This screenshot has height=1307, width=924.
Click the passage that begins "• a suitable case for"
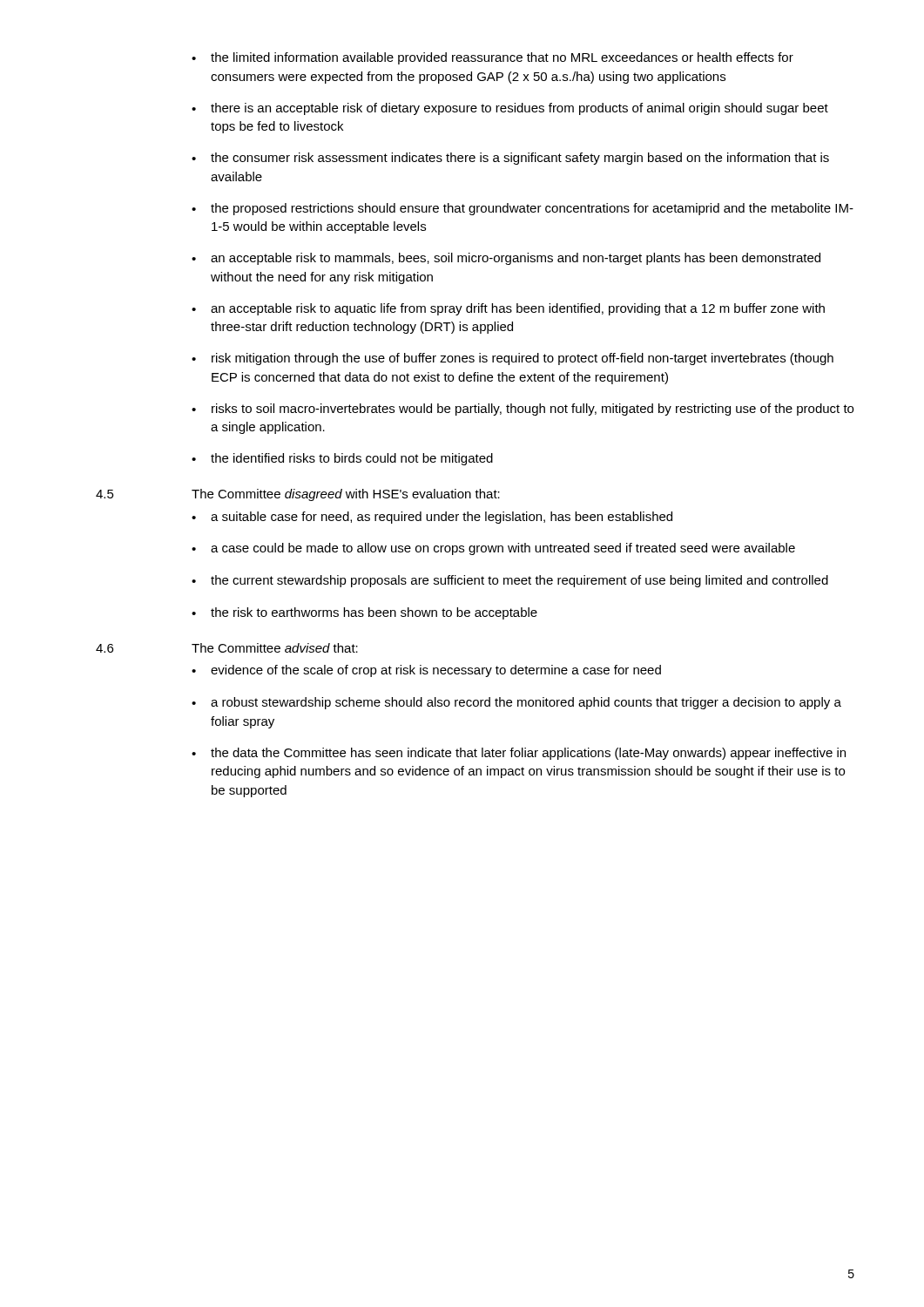pos(523,517)
